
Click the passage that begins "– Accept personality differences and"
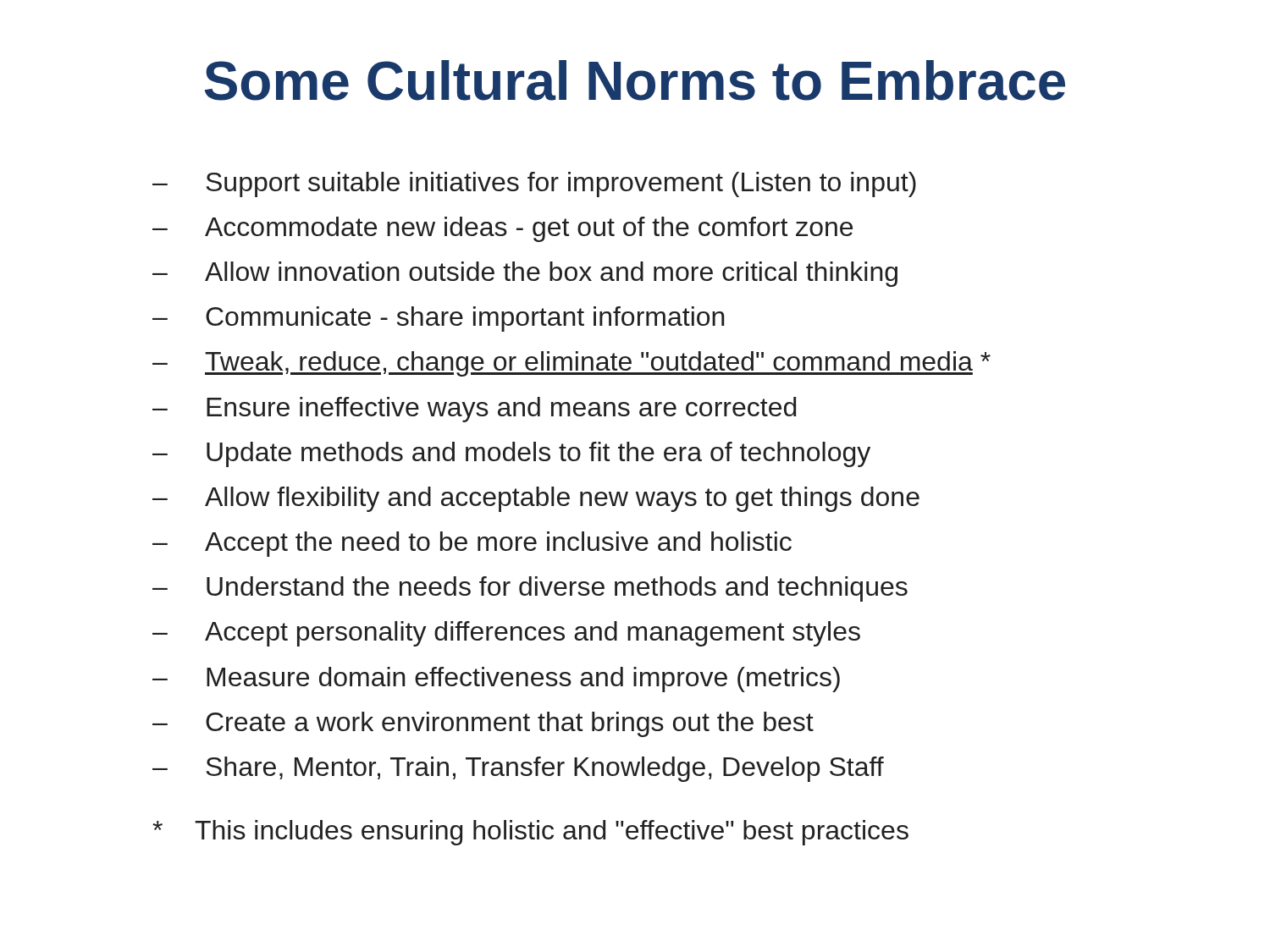click(x=660, y=632)
